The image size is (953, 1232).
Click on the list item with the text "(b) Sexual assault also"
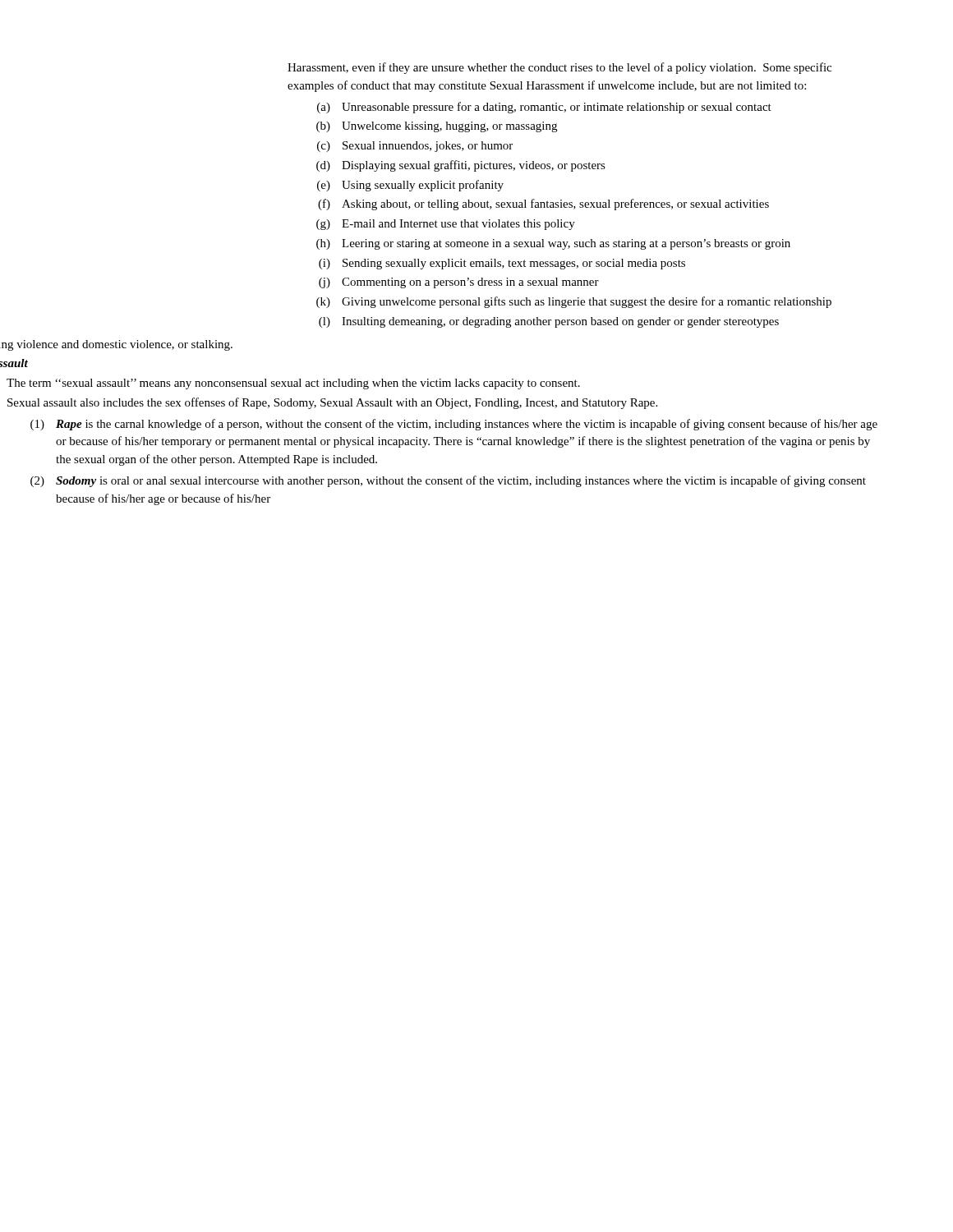tap(440, 453)
